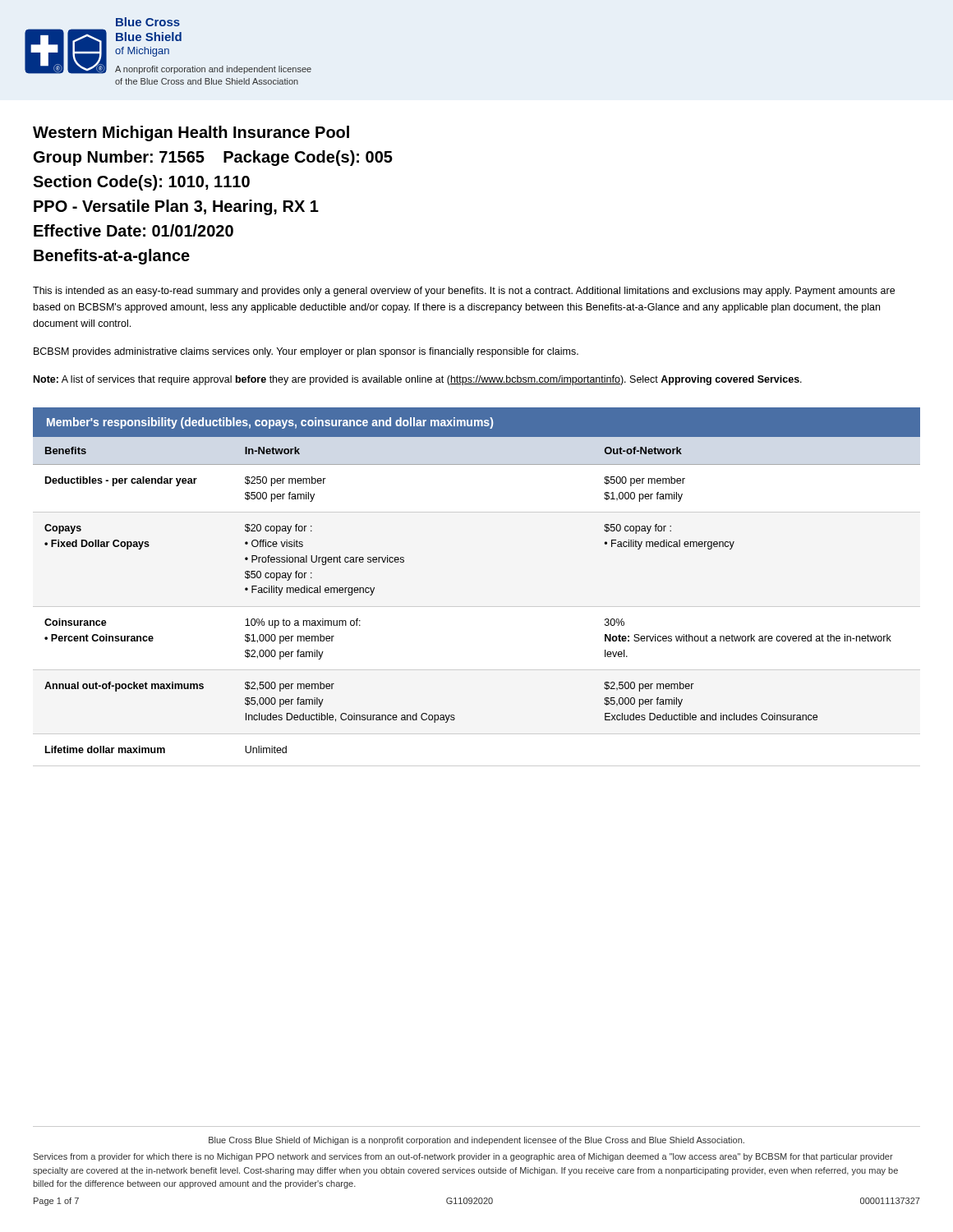Screen dimensions: 1232x953
Task: Find the logo
Action: (x=476, y=50)
